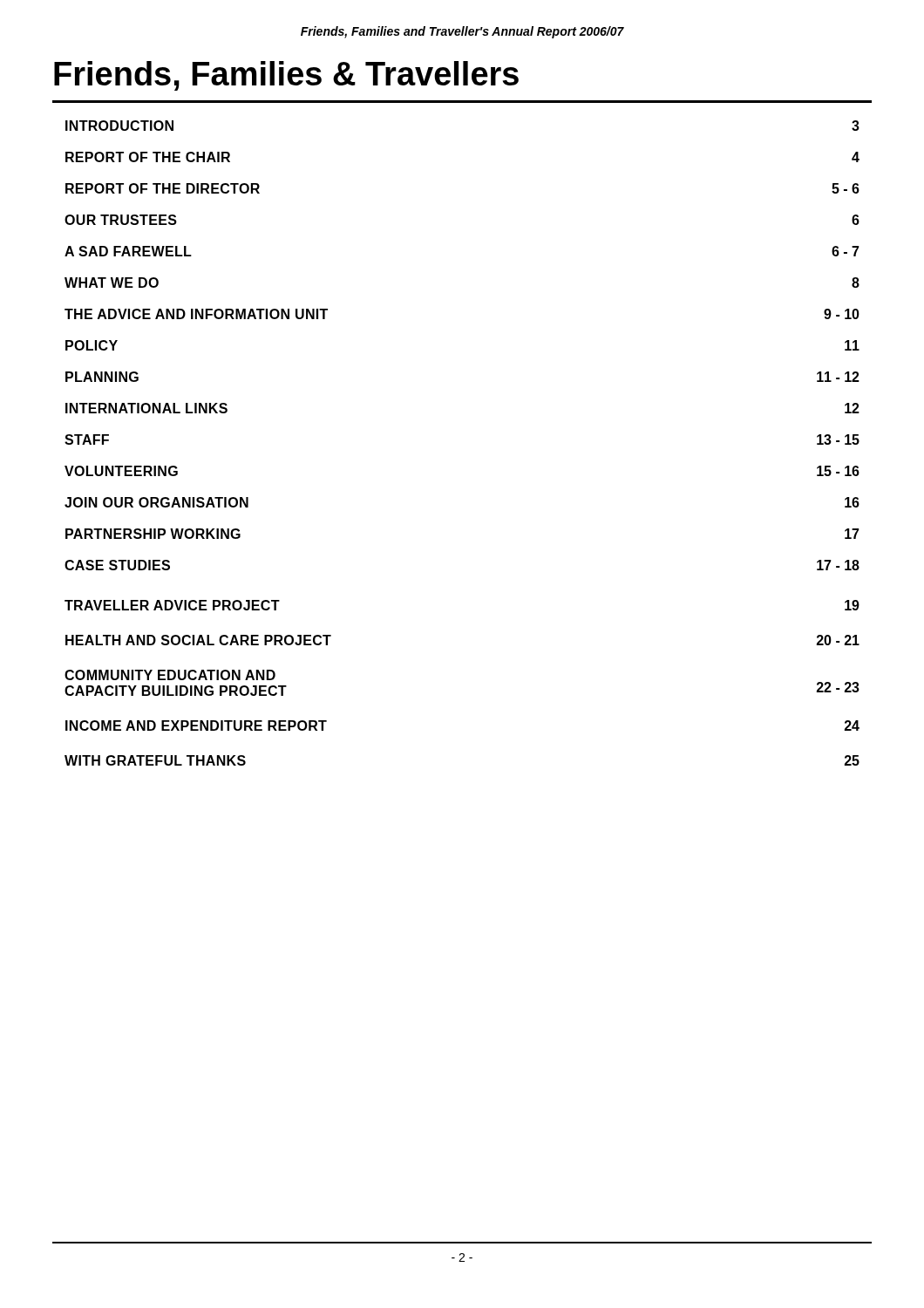924x1308 pixels.
Task: Locate the passage starting "REPORT OF THE CHAIR 4"
Action: pyautogui.click(x=143, y=157)
